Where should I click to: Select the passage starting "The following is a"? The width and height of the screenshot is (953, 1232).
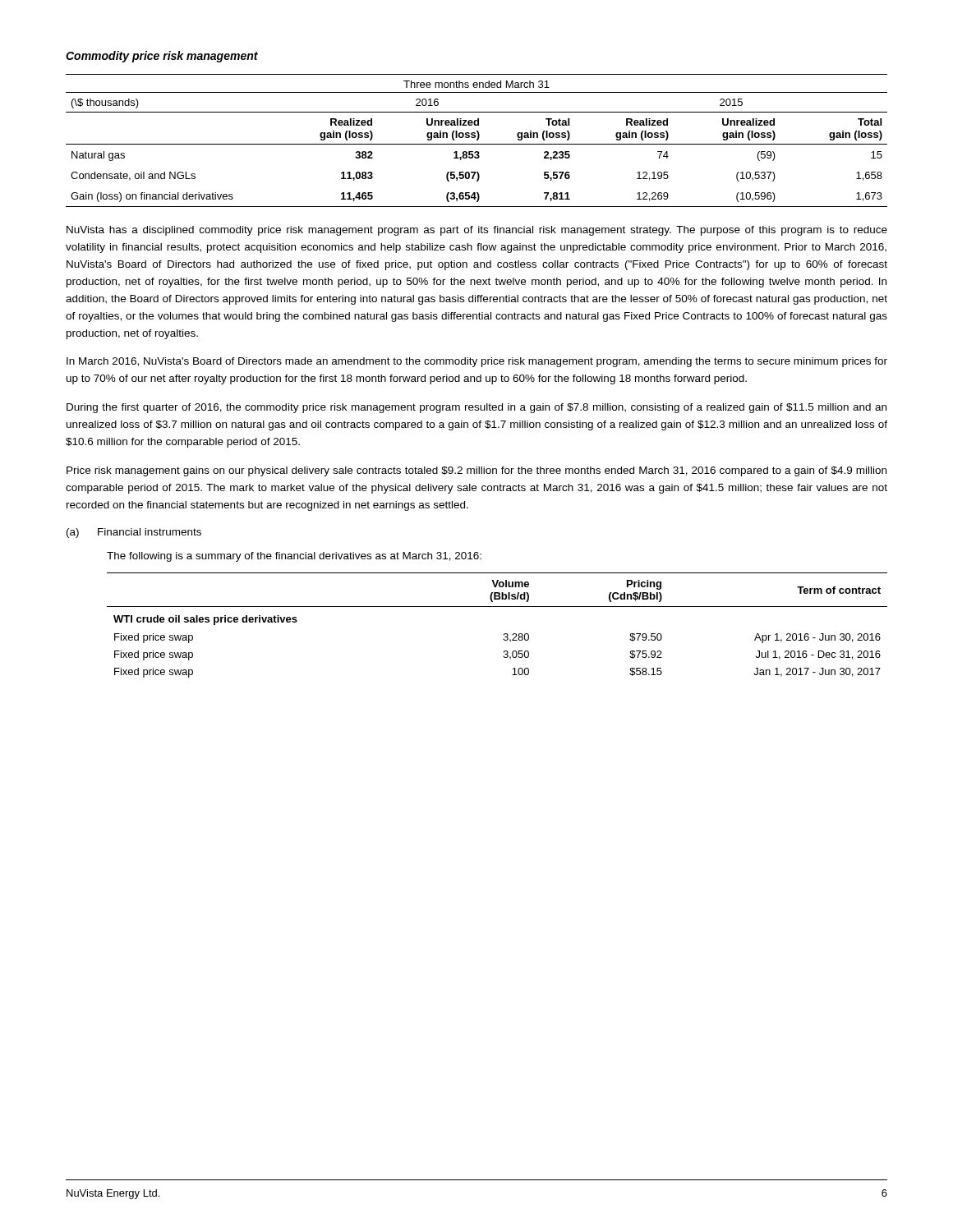tap(295, 556)
